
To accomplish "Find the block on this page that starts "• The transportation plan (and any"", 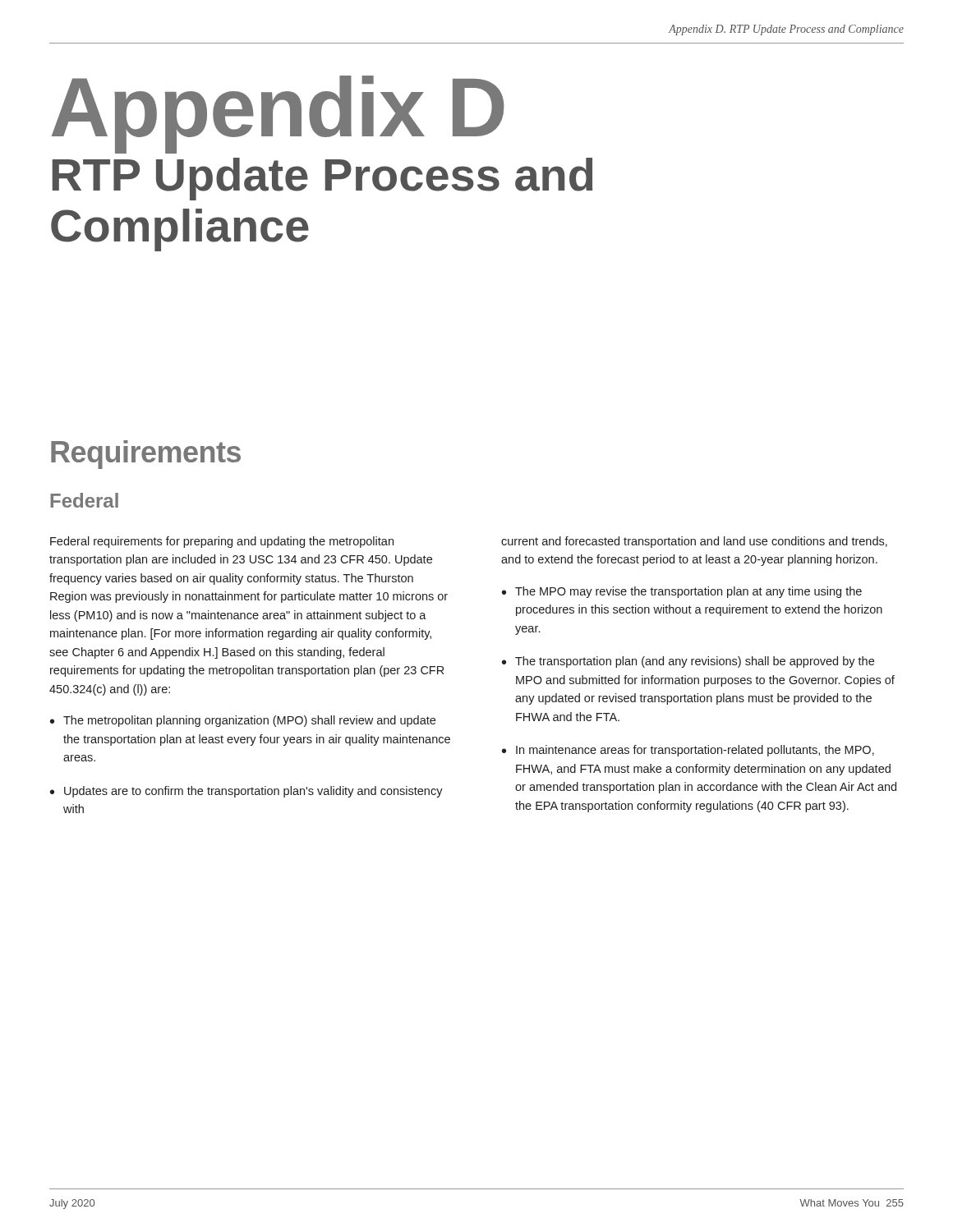I will click(x=702, y=689).
